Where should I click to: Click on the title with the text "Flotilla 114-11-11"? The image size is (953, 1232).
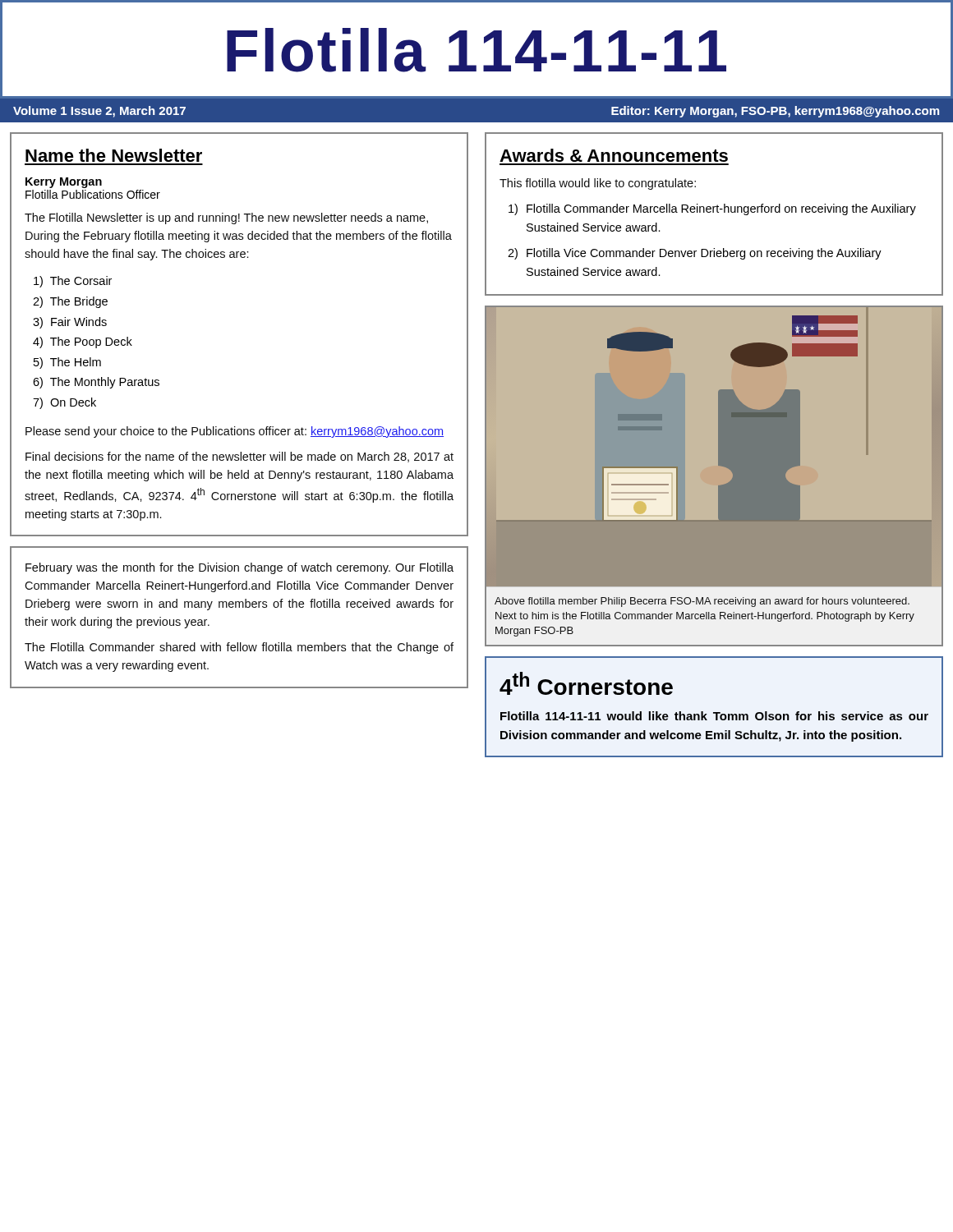pos(476,51)
